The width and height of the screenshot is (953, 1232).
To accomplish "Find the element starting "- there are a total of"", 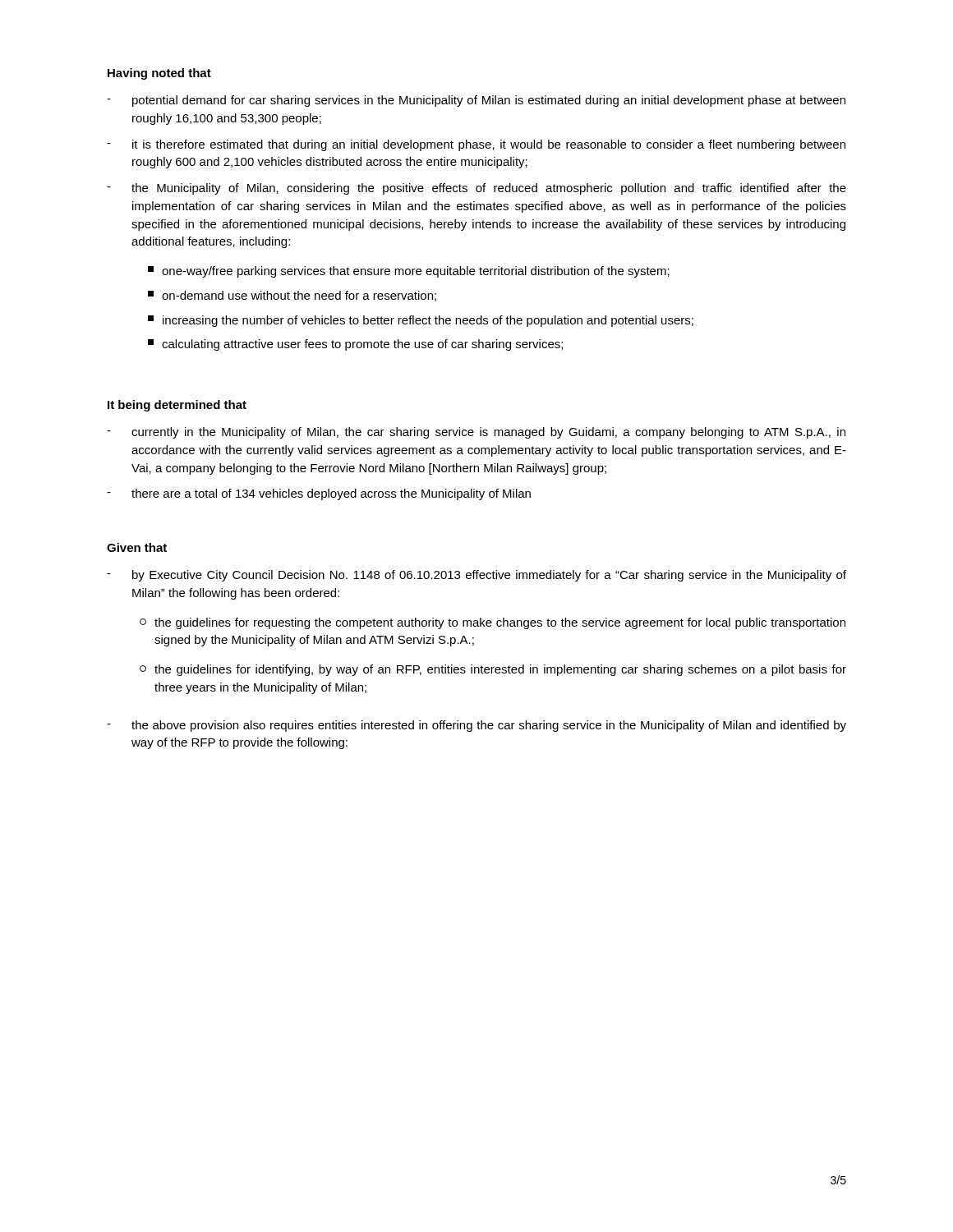I will click(x=476, y=494).
